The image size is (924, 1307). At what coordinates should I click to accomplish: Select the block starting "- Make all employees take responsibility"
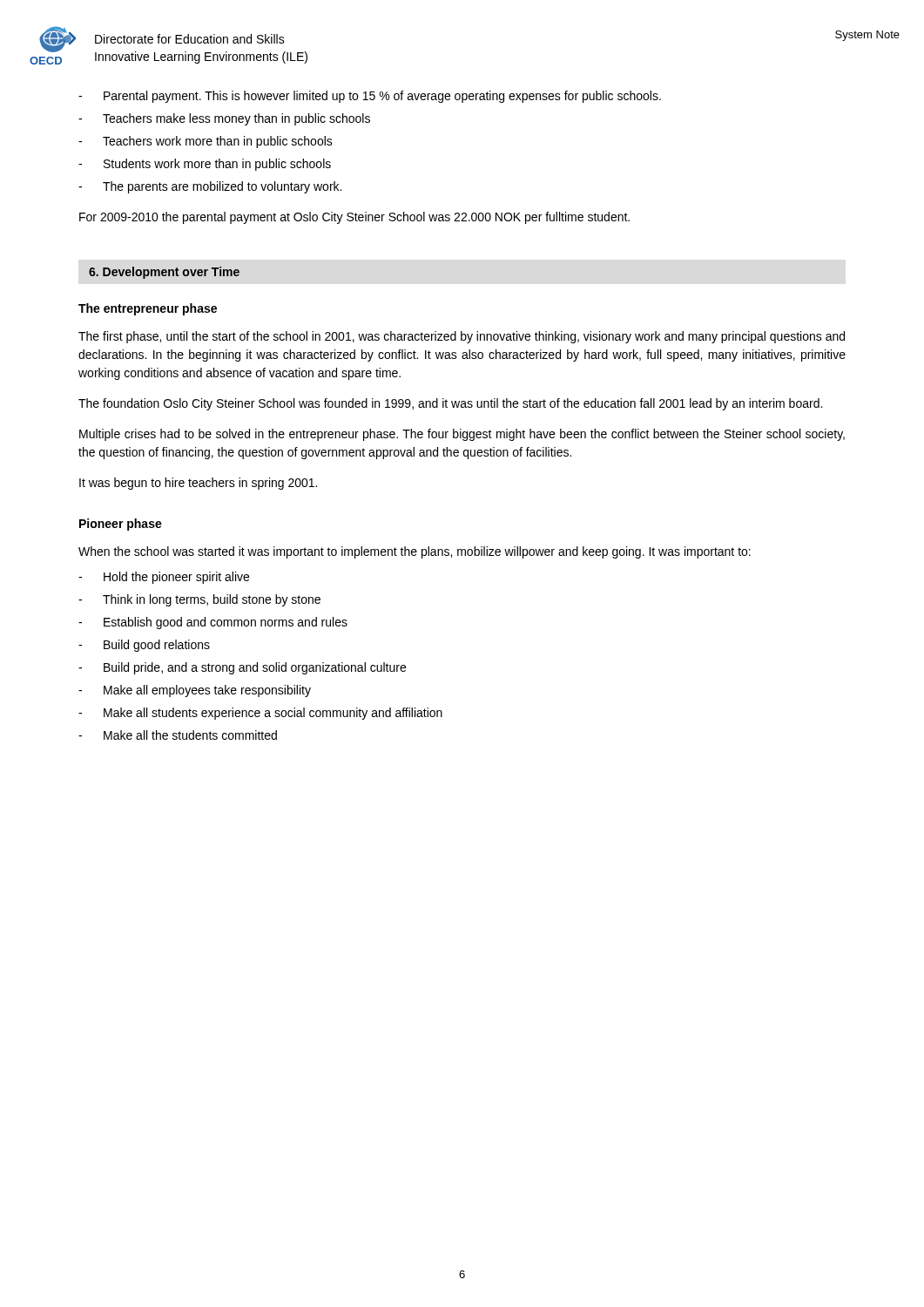195,691
